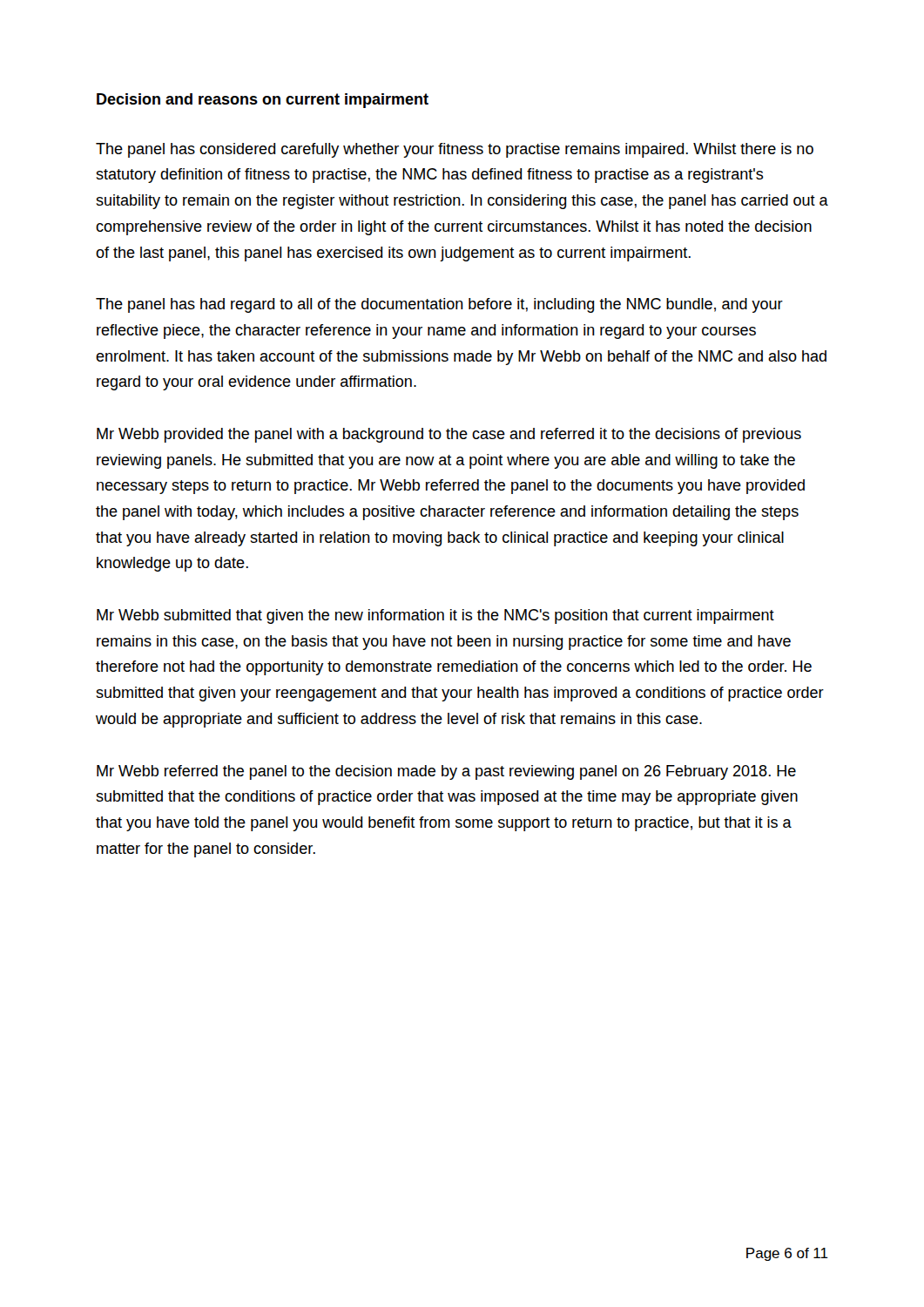Find the block on this page that starts "The panel has had regard to all"
924x1307 pixels.
462,343
